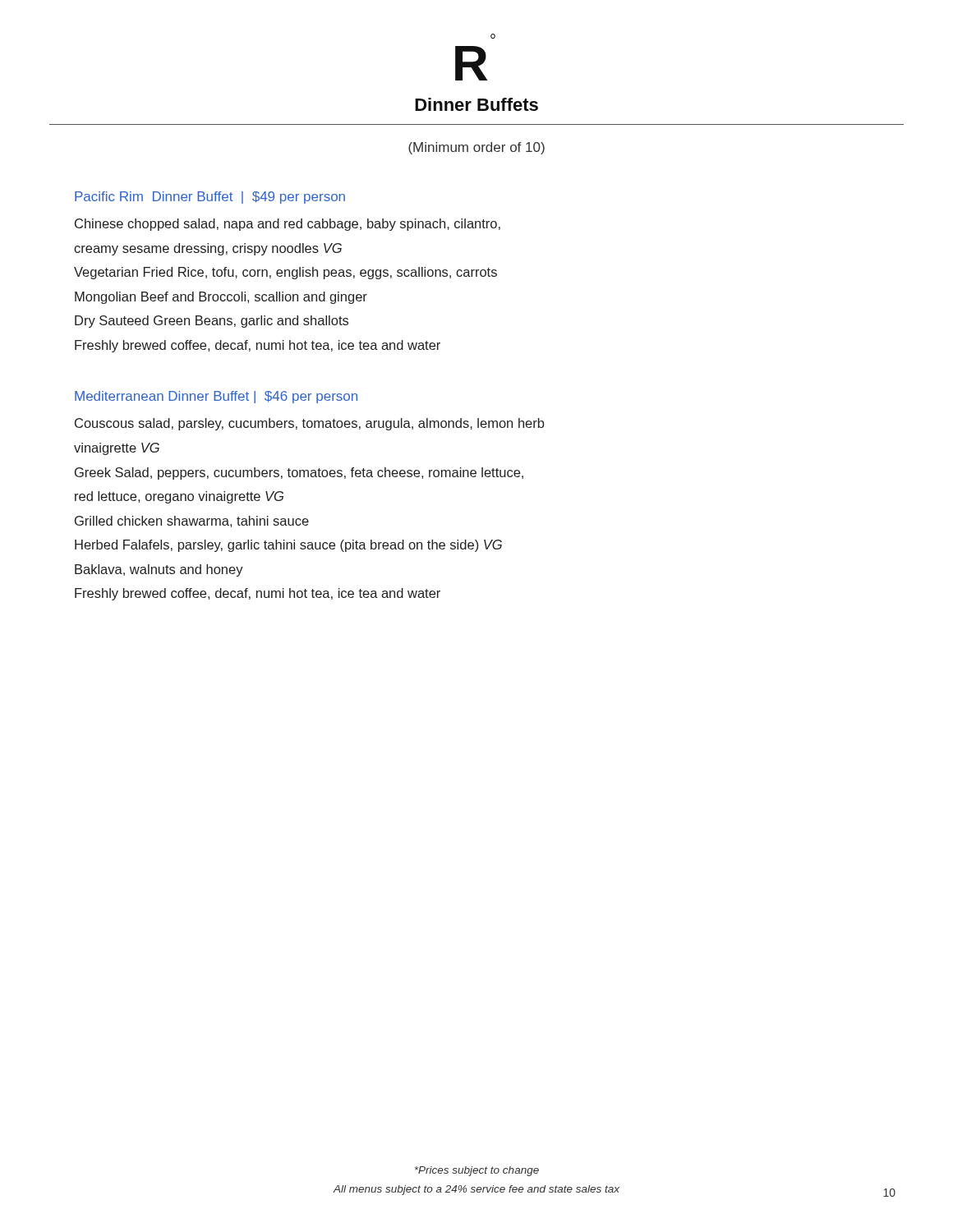This screenshot has height=1232, width=953.
Task: Select the region starting "Chinese chopped salad, napa"
Action: click(x=288, y=223)
